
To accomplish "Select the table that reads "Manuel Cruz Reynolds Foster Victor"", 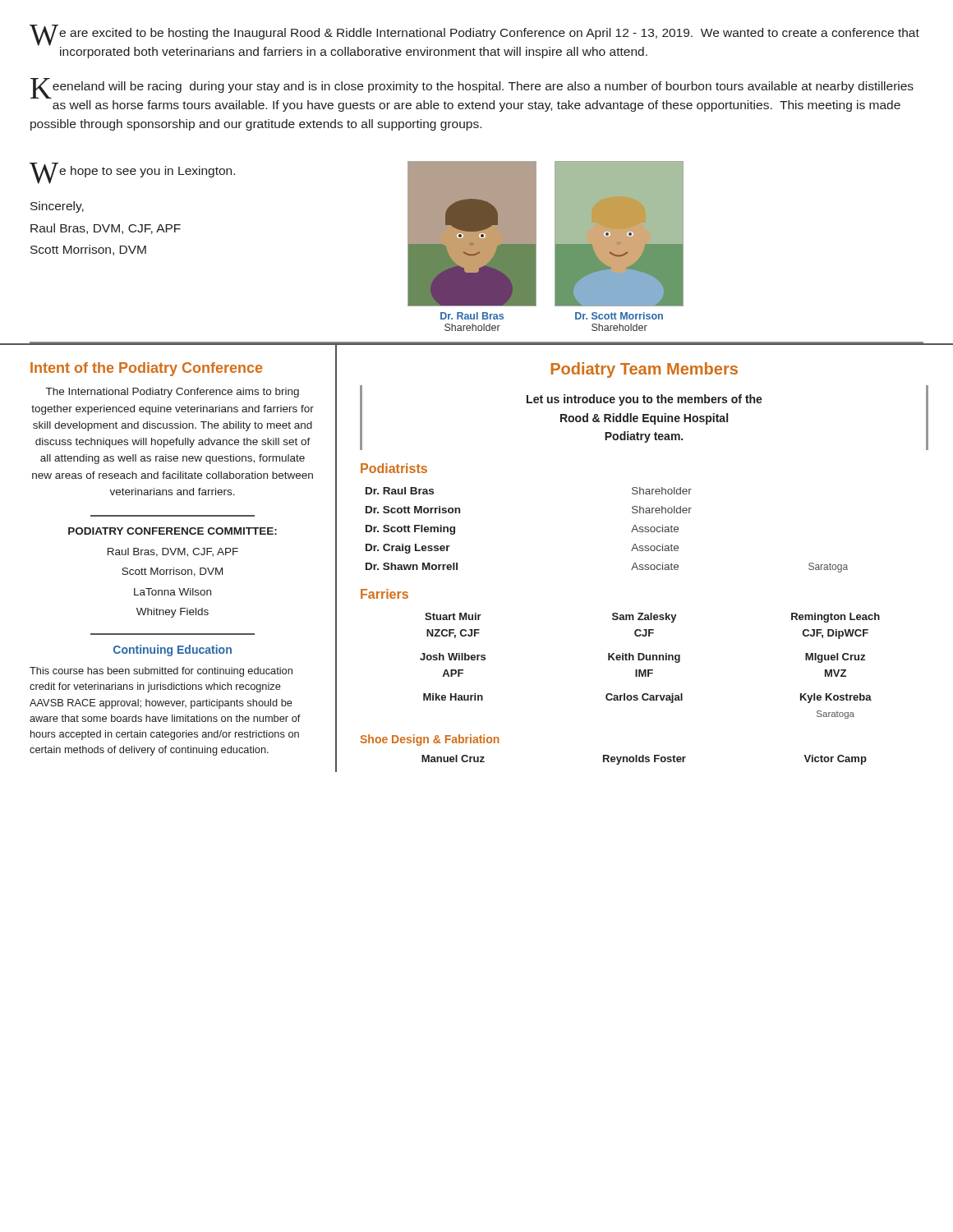I will (644, 759).
